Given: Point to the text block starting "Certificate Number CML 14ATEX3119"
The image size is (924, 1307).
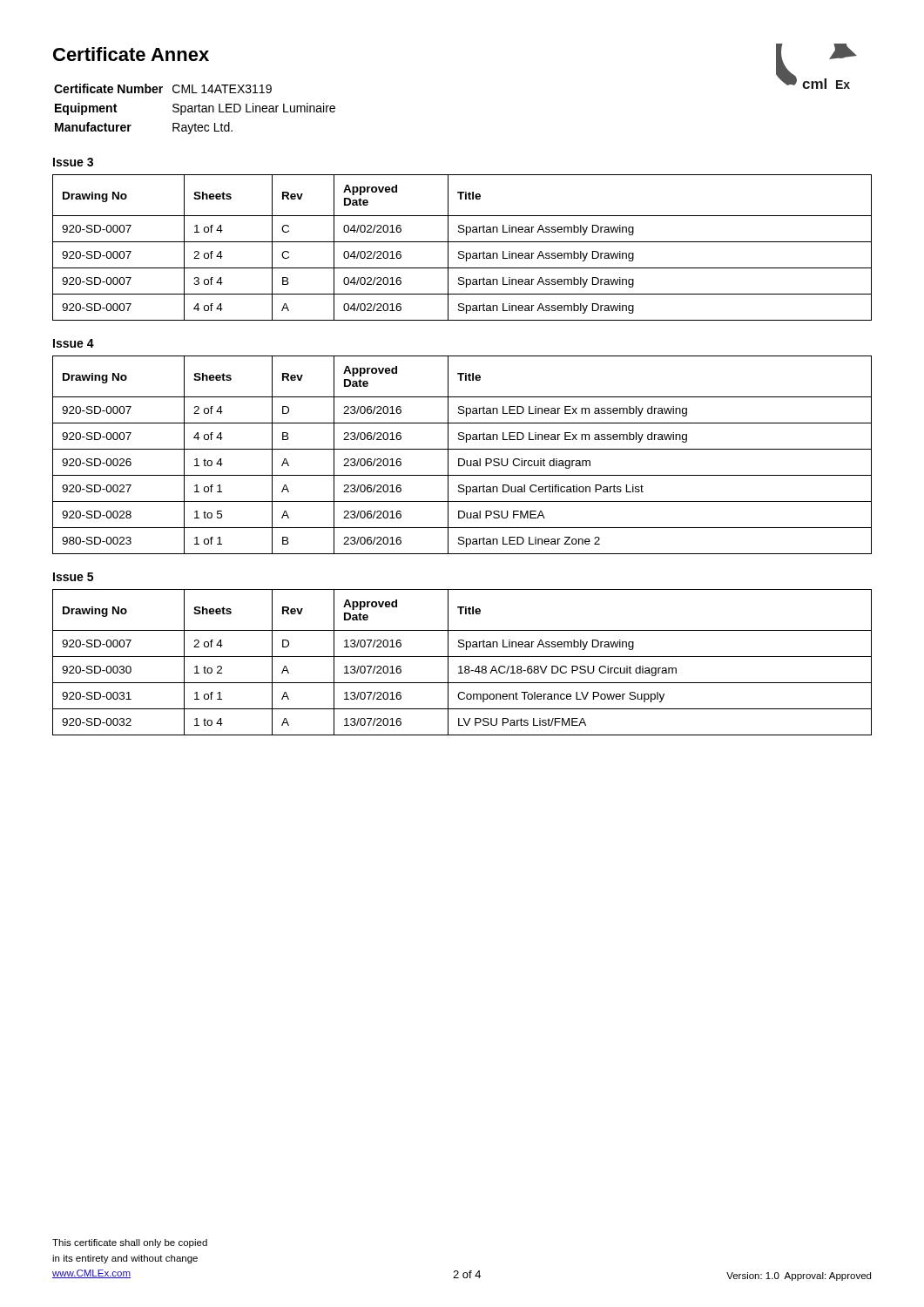Looking at the screenshot, I should 198,108.
